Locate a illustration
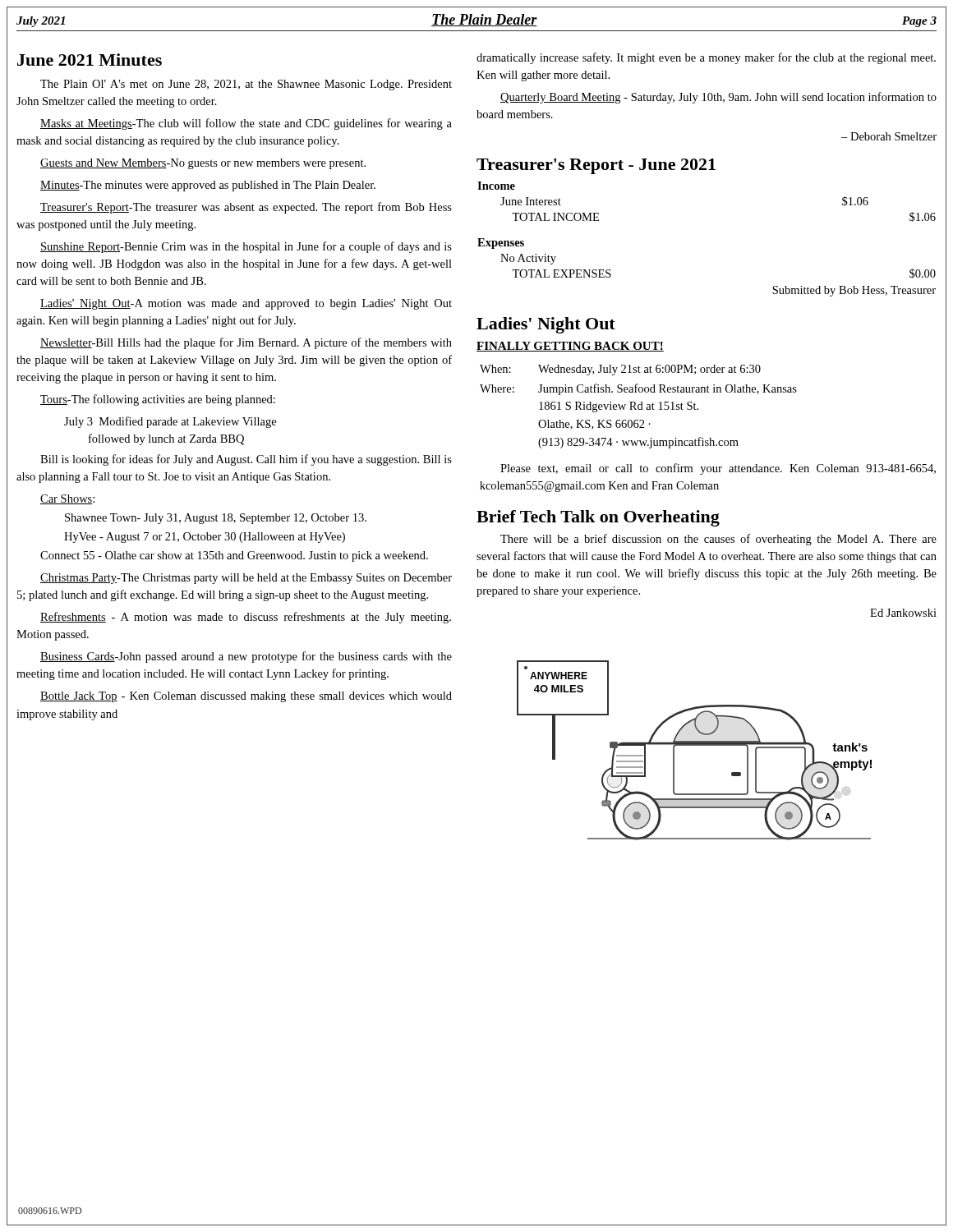The image size is (953, 1232). (707, 745)
